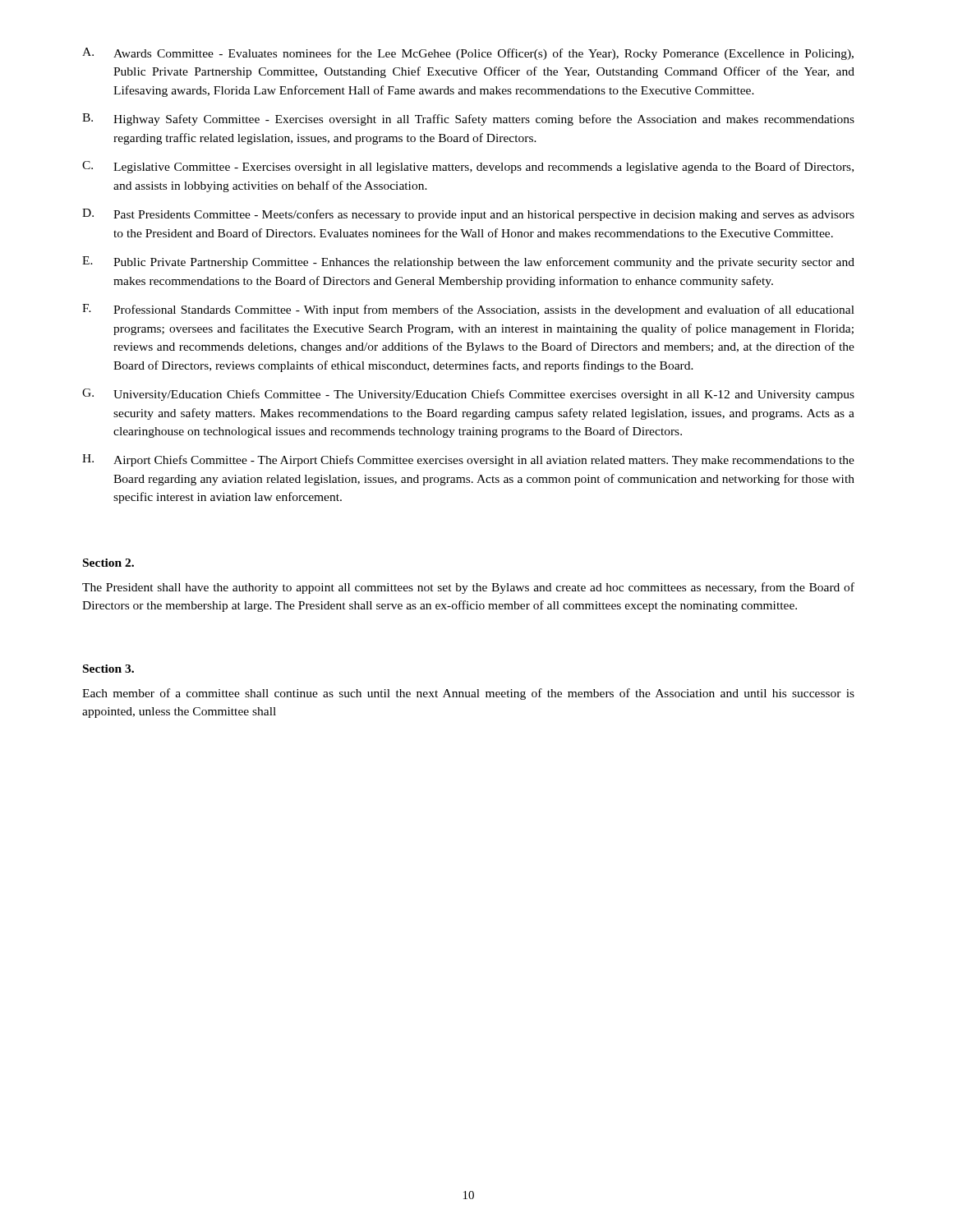Point to the block beginning "The President shall have the authority to appoint"

468,596
